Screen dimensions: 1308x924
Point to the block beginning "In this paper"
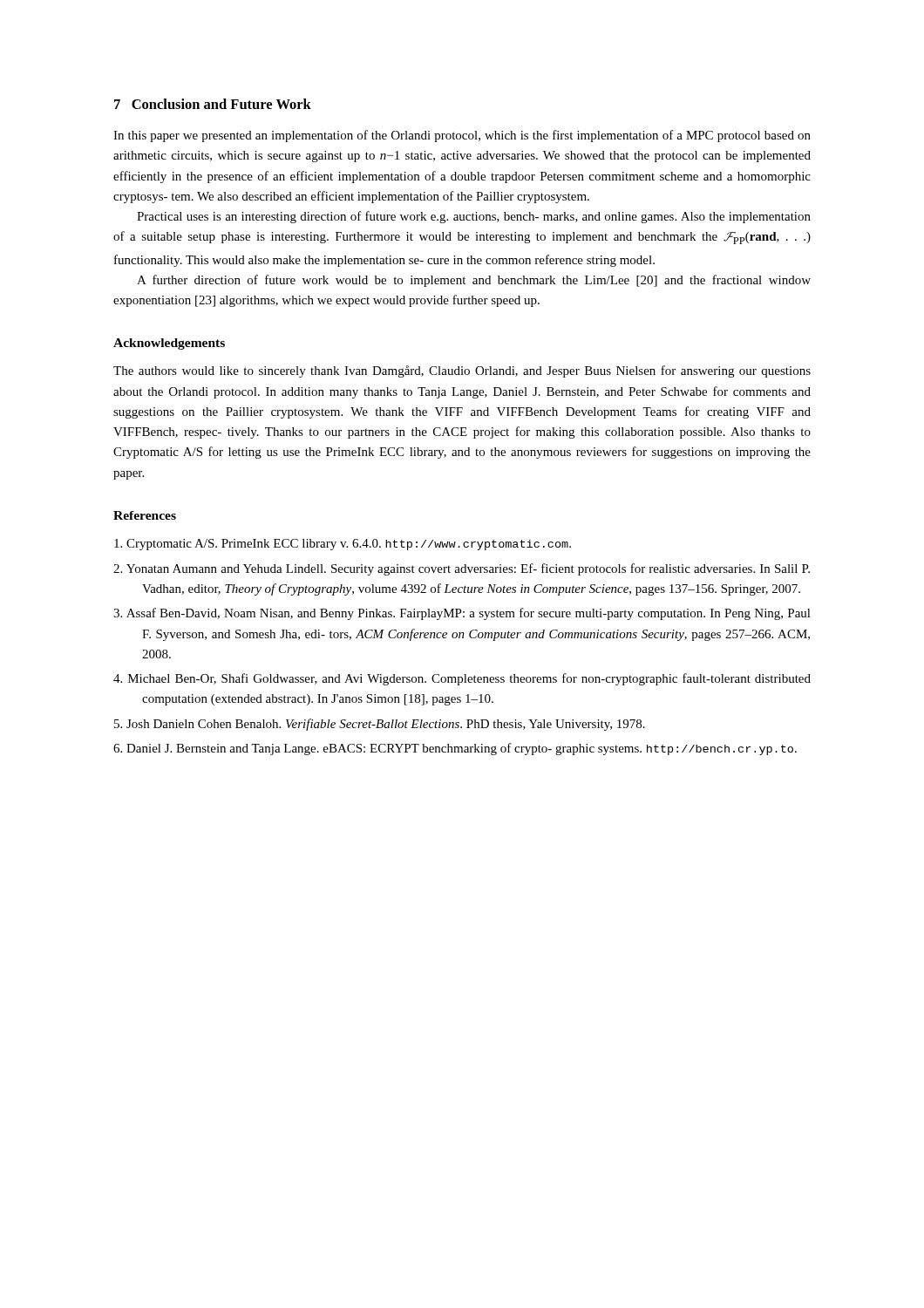click(462, 166)
